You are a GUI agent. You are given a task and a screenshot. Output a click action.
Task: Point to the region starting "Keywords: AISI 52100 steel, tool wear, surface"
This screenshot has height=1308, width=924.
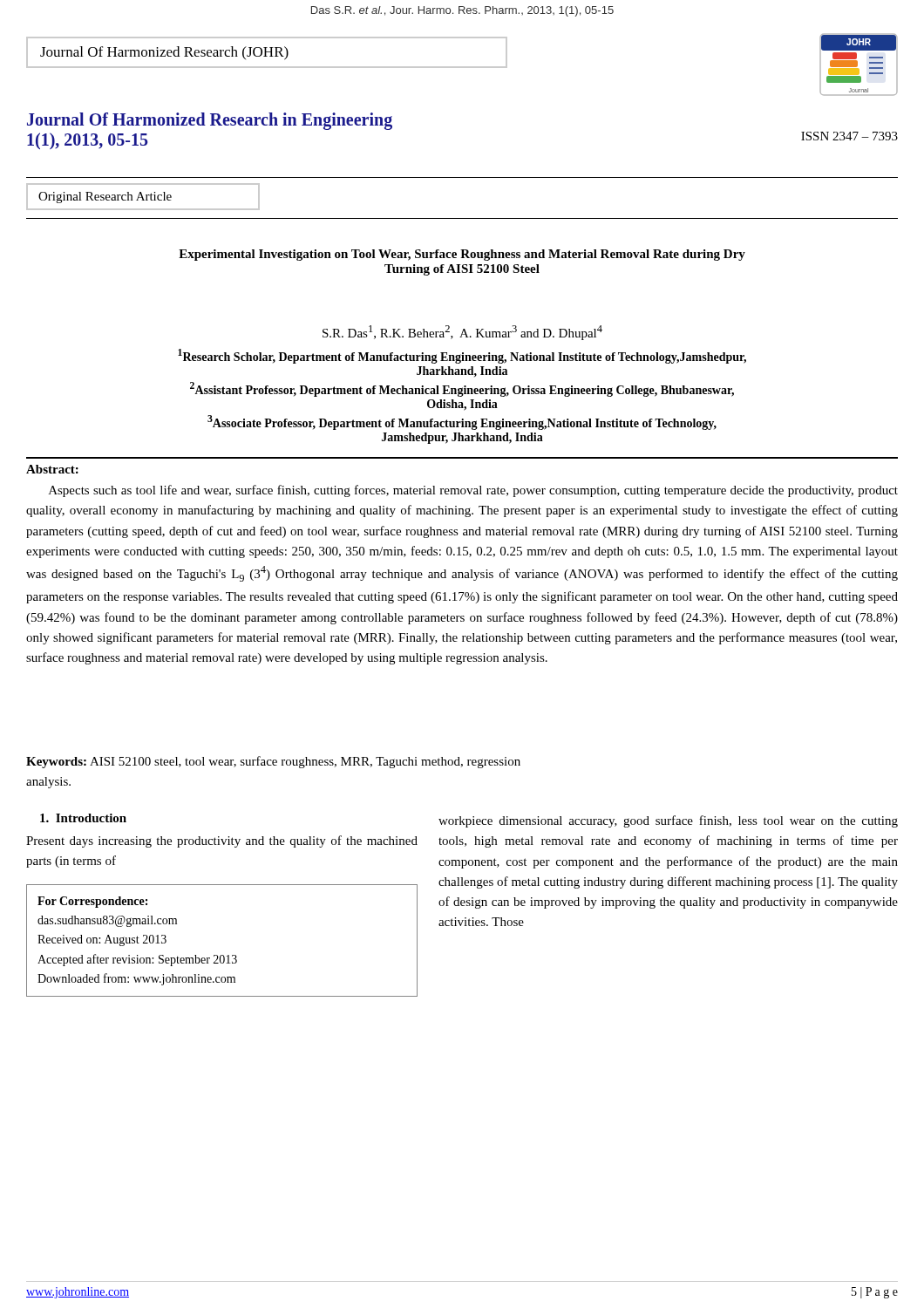coord(273,771)
